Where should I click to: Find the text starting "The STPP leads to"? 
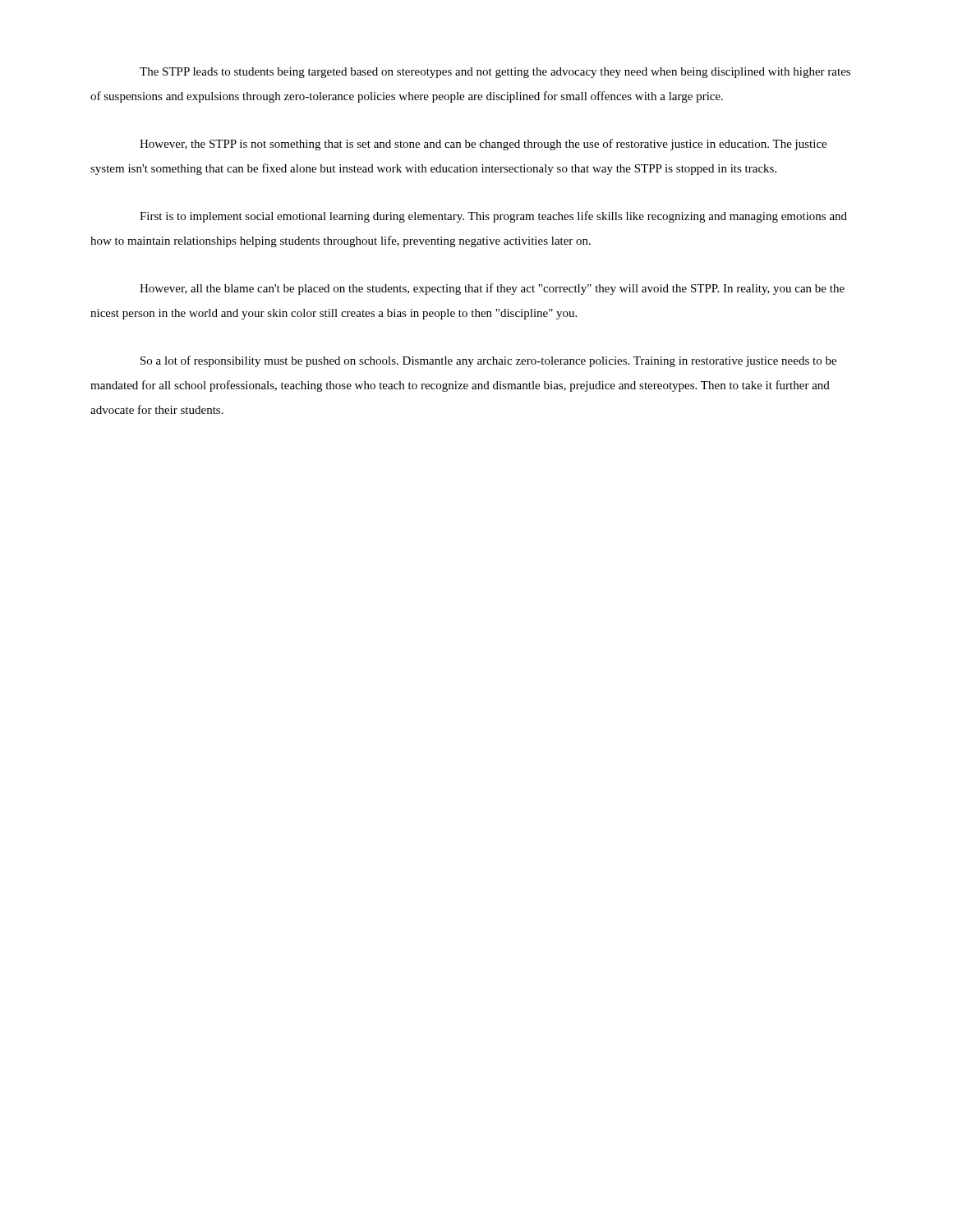476,84
